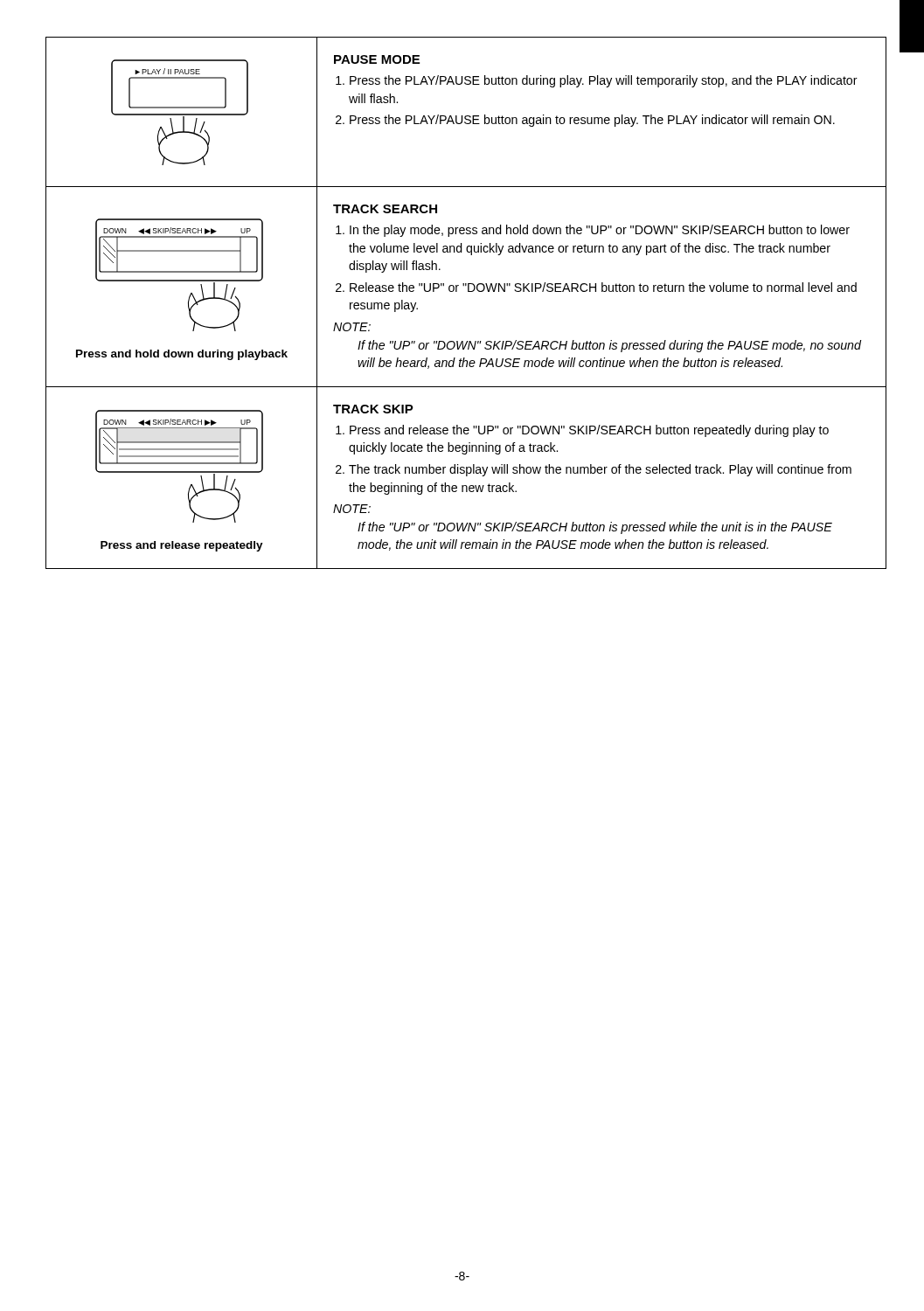Image resolution: width=924 pixels, height=1311 pixels.
Task: Find "PAUSE MODE" on this page
Action: (x=377, y=59)
